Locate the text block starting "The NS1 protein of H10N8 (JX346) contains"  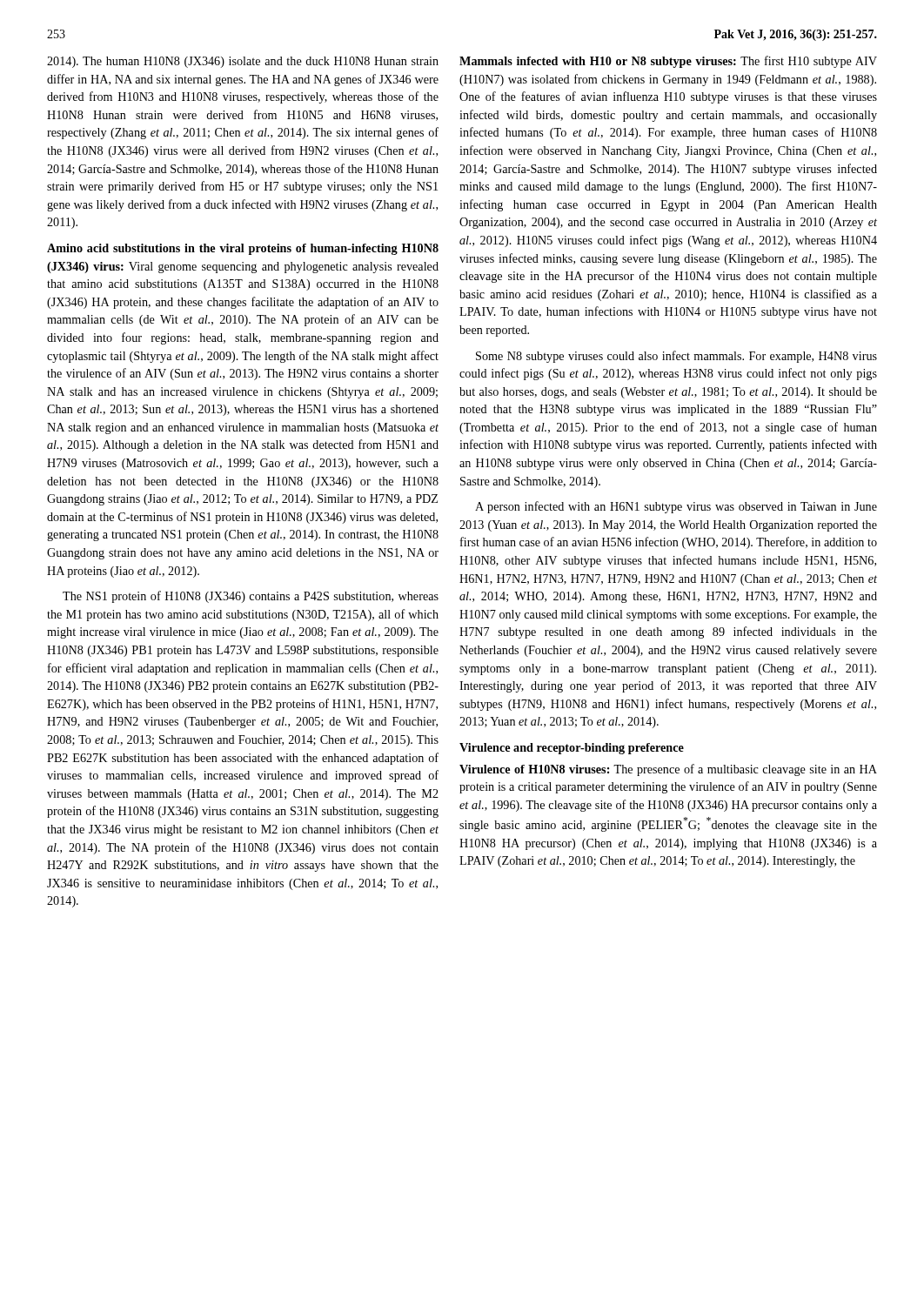tap(243, 749)
